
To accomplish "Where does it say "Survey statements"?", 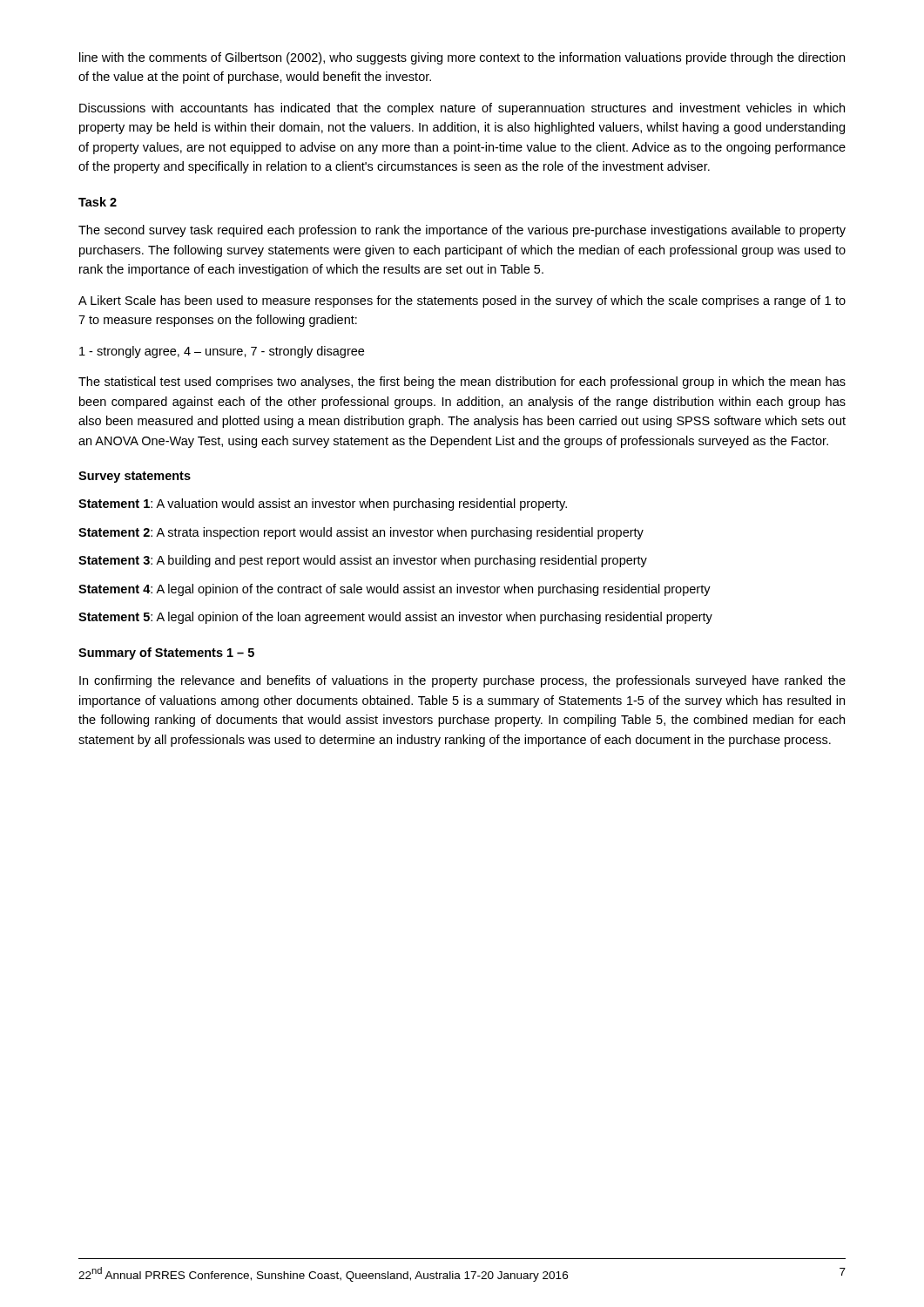I will 135,477.
